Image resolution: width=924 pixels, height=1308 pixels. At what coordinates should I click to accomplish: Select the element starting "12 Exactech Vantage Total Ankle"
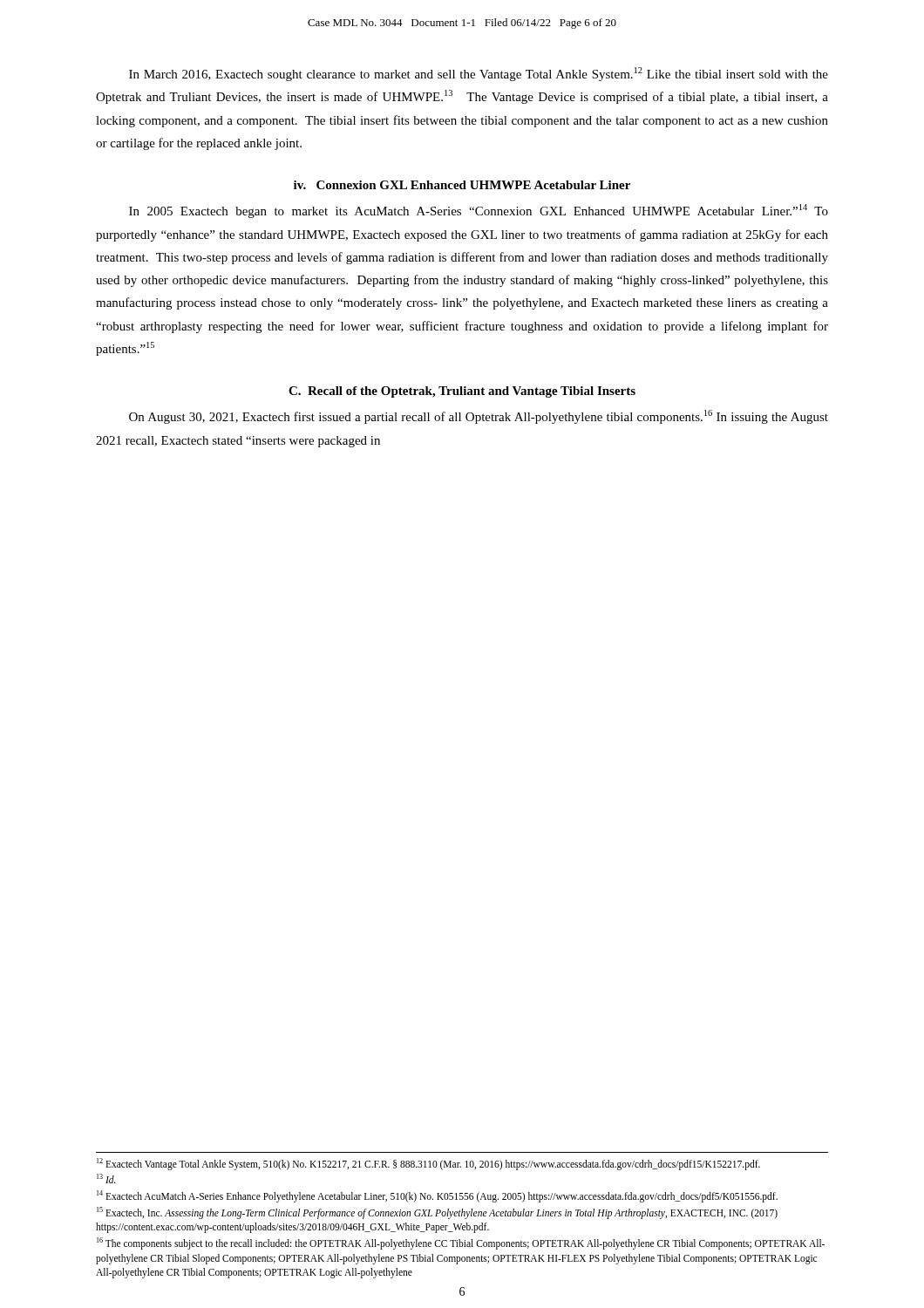[x=428, y=1163]
